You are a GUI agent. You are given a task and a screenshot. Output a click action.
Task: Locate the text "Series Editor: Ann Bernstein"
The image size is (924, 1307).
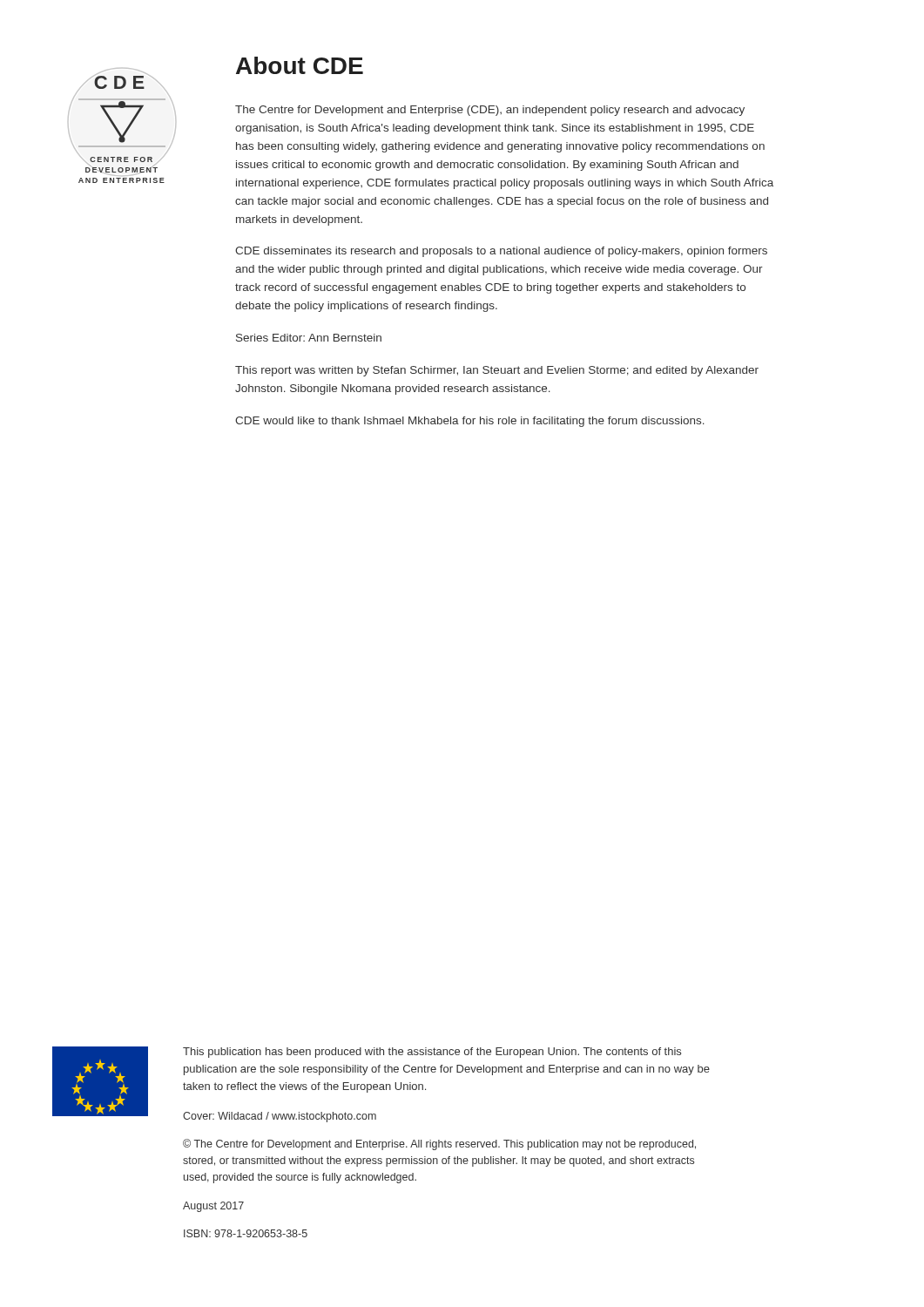309,338
